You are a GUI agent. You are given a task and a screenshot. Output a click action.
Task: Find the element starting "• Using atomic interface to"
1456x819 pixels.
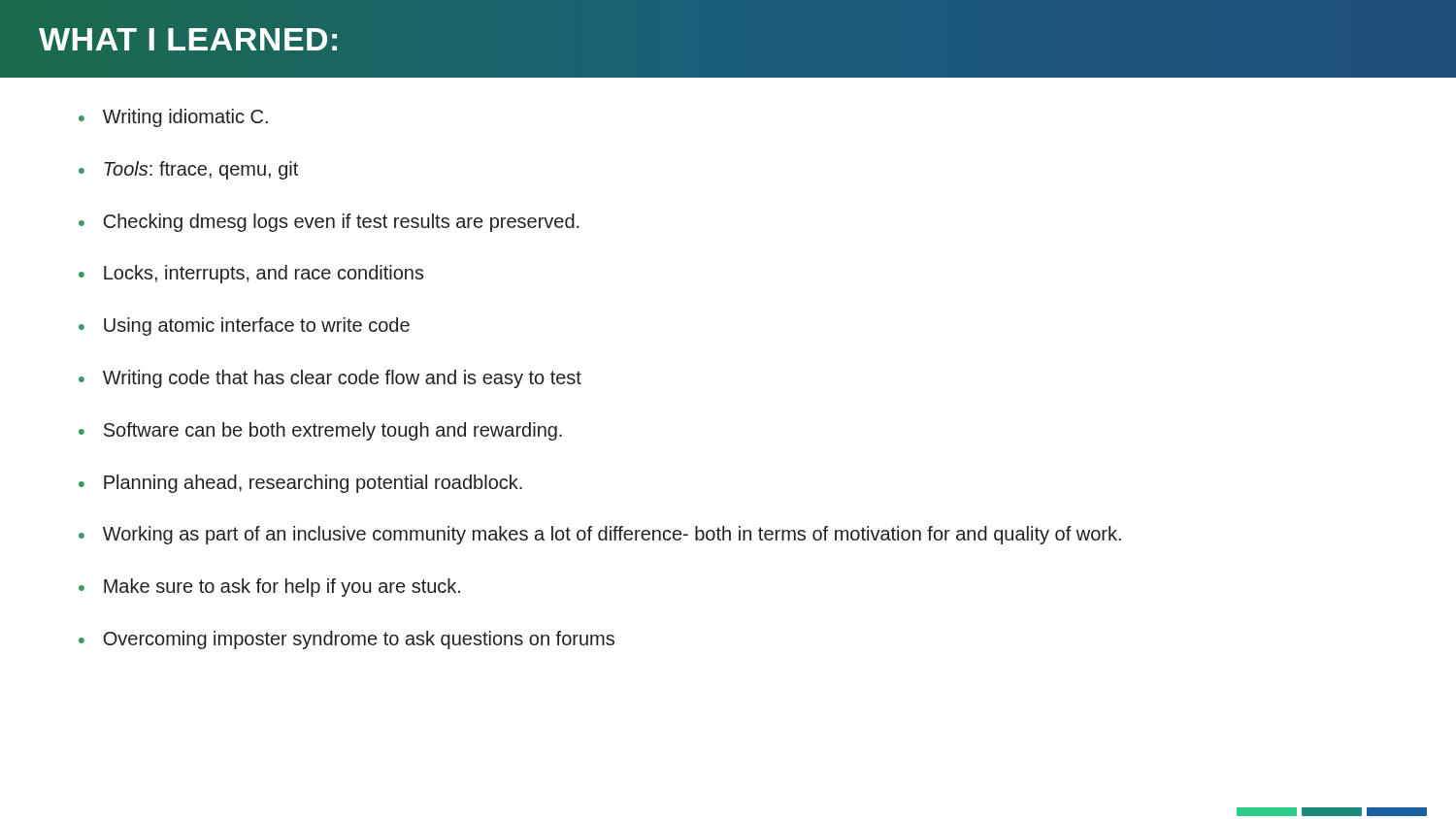(244, 327)
